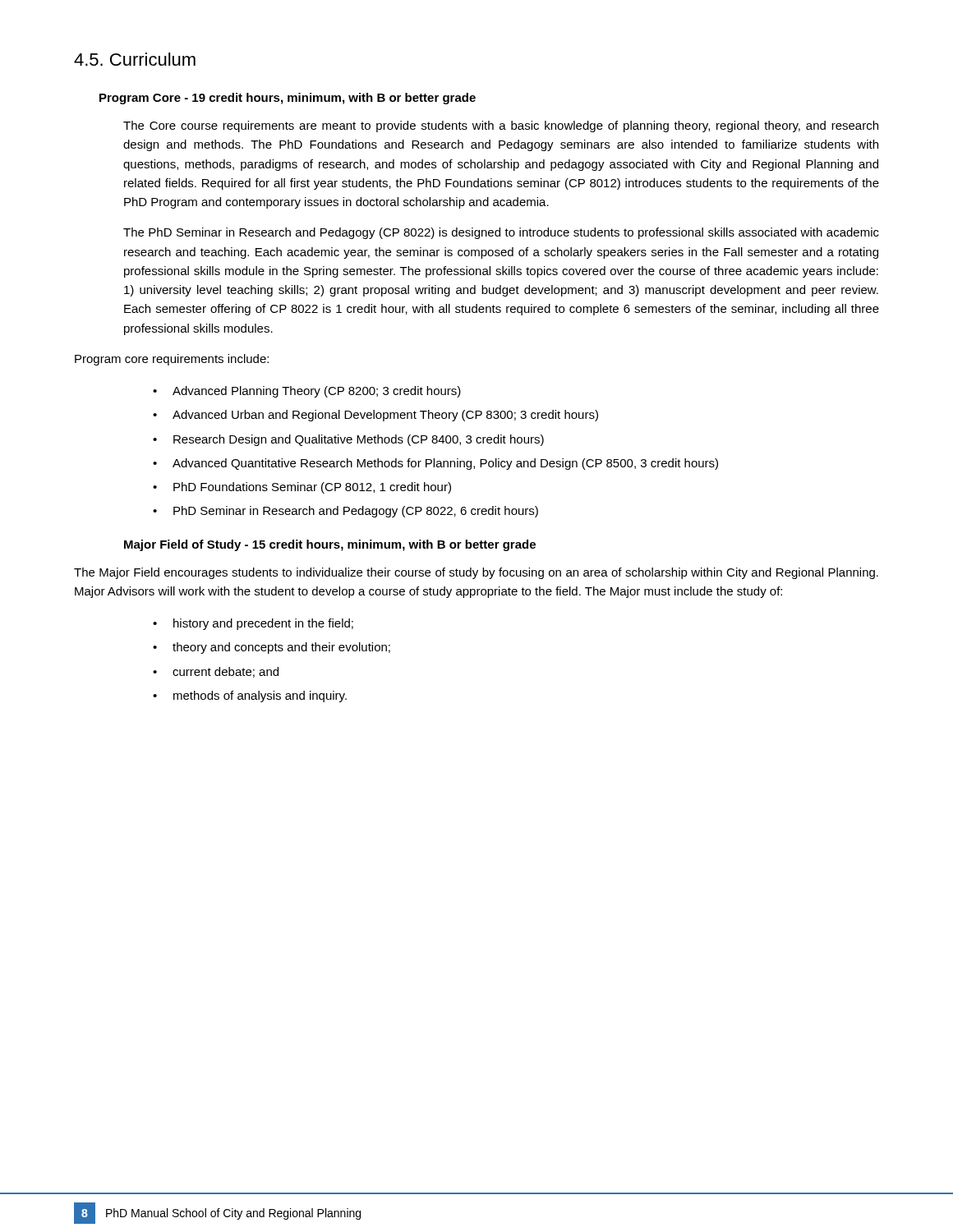Find the list item that says "theory and concepts and their evolution;"
The image size is (953, 1232).
[x=272, y=648]
